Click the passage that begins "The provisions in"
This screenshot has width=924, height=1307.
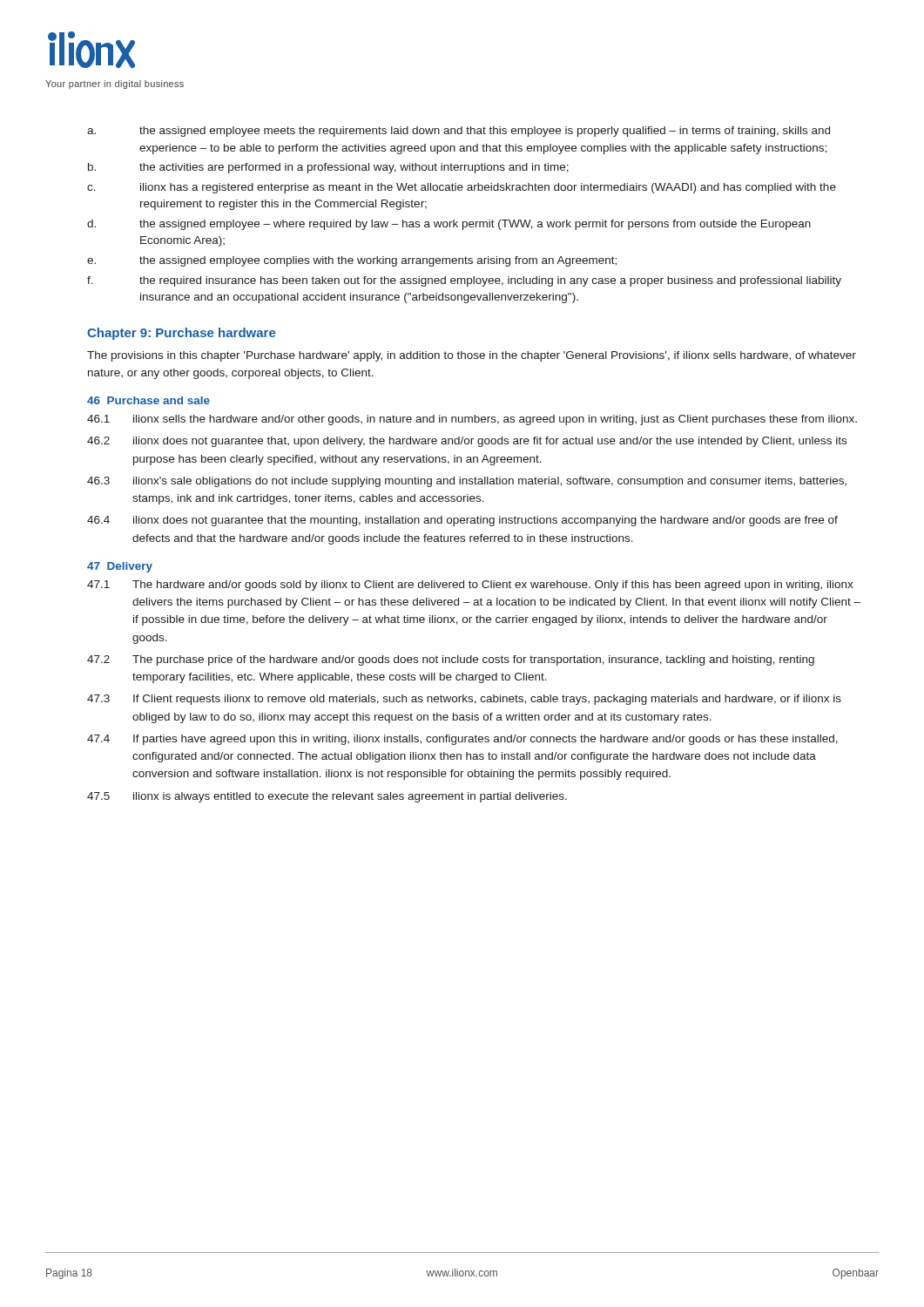pos(472,364)
